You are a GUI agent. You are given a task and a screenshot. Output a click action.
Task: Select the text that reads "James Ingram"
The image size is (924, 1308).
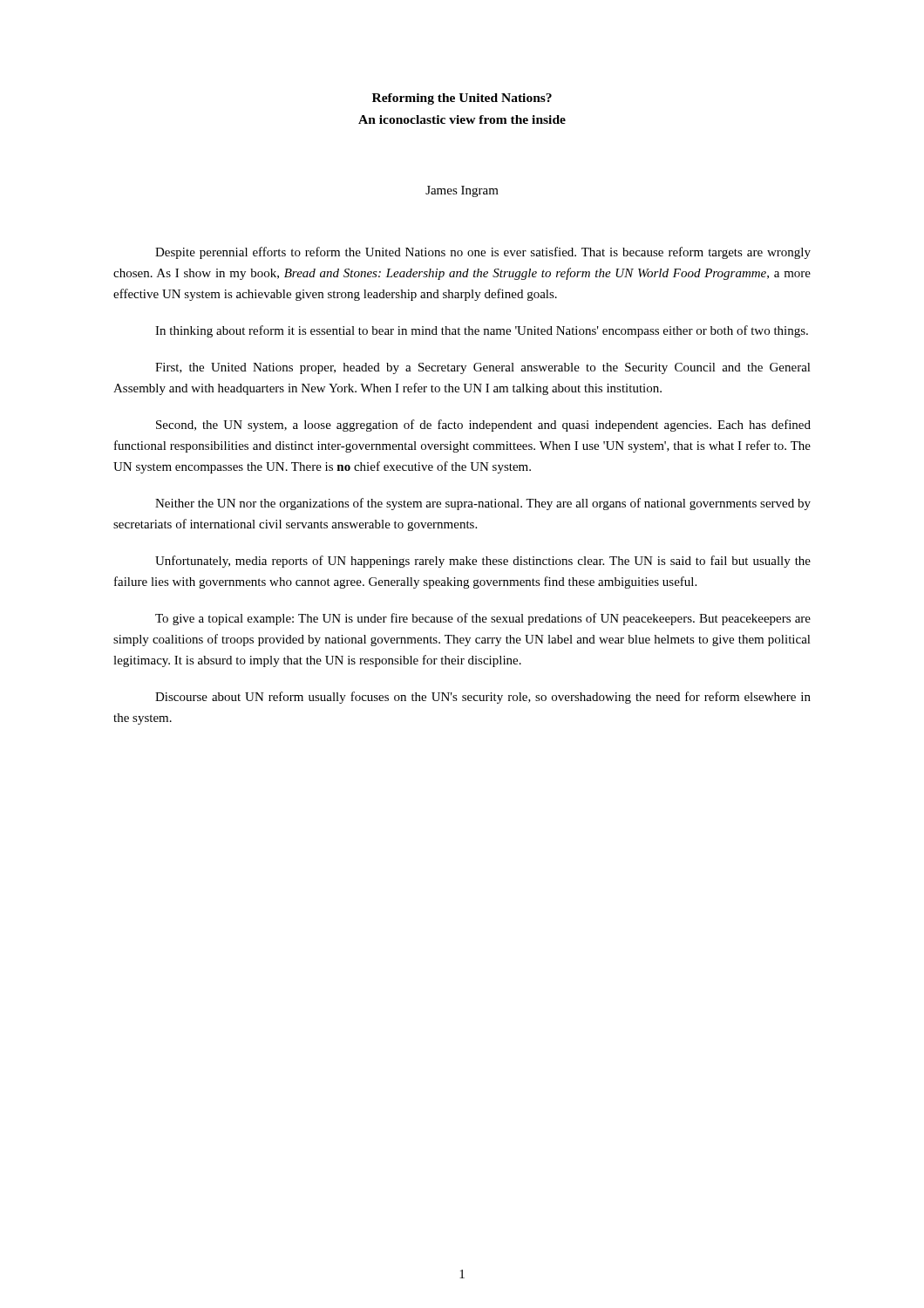pos(462,190)
